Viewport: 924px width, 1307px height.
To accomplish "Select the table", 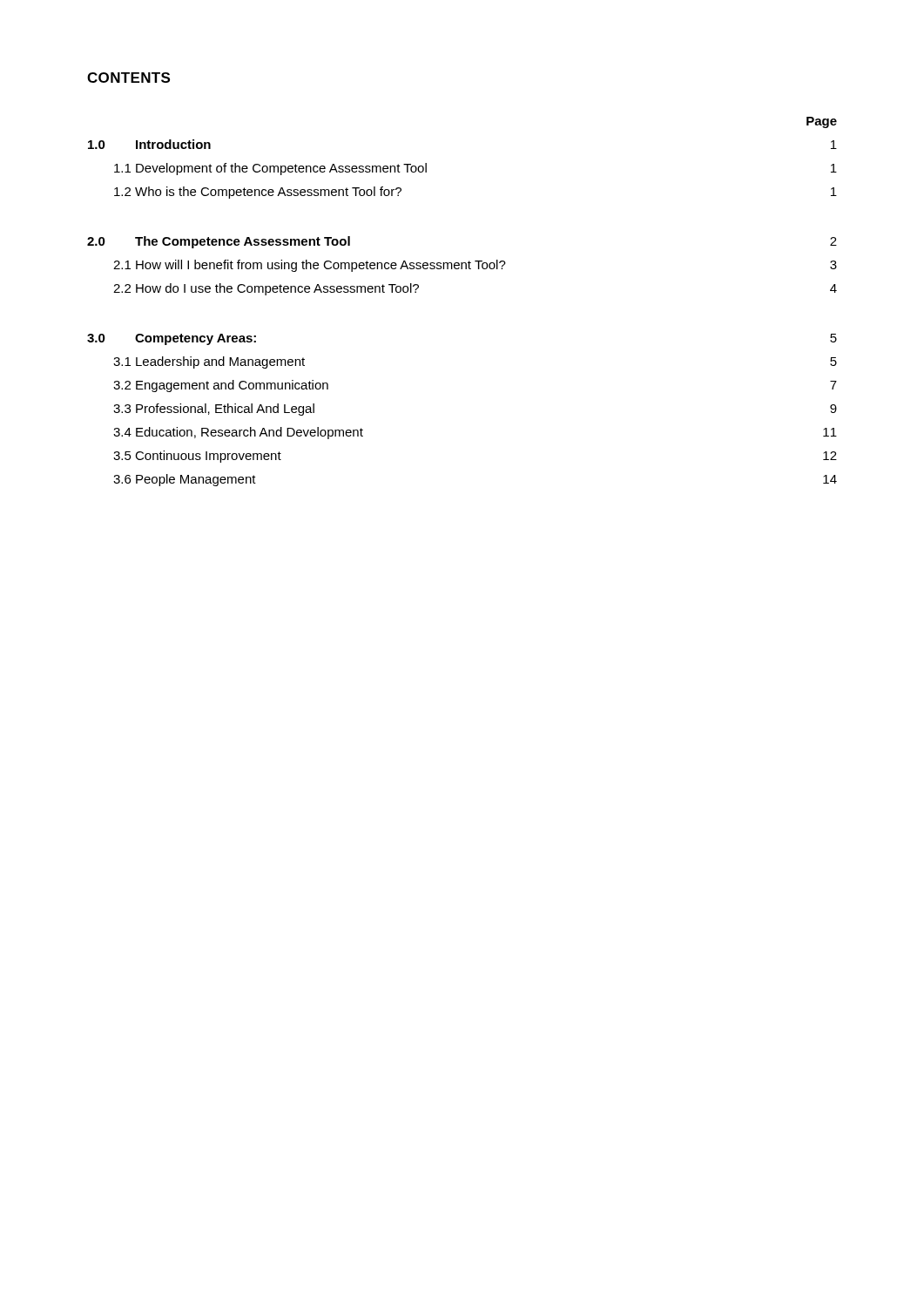I will pyautogui.click(x=462, y=300).
